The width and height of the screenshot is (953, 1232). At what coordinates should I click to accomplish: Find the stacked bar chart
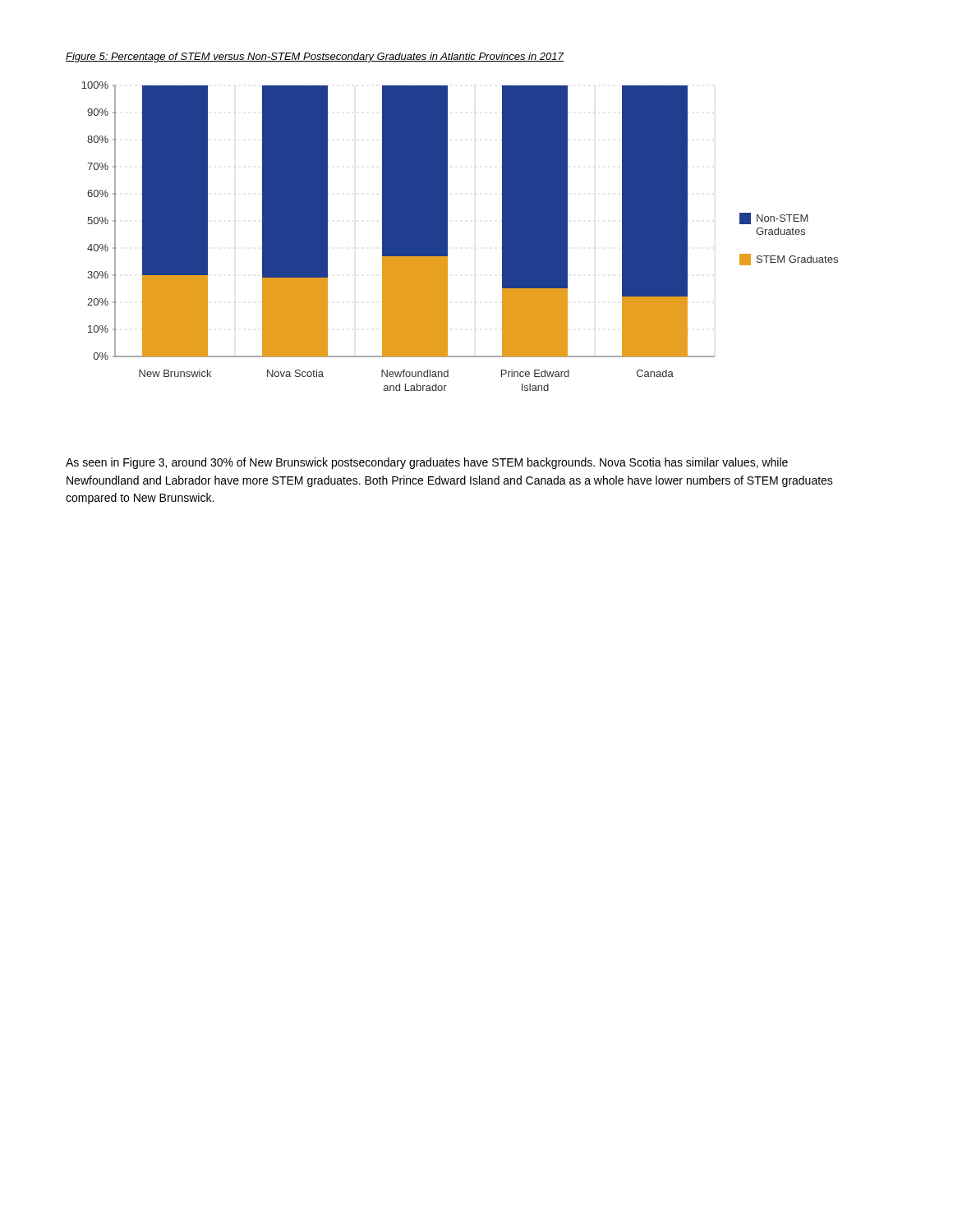(476, 251)
